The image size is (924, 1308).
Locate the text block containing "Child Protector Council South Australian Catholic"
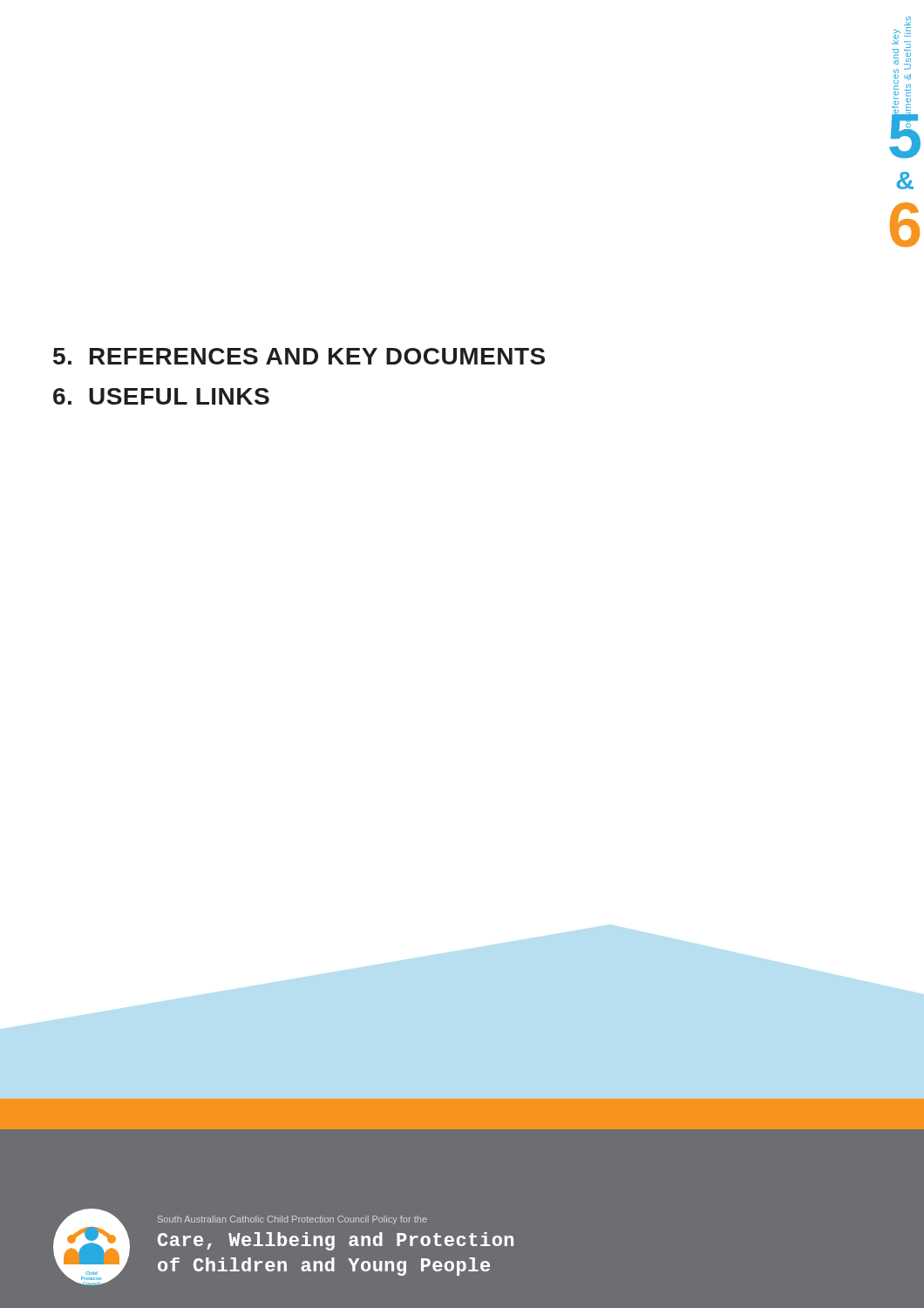[x=284, y=1247]
